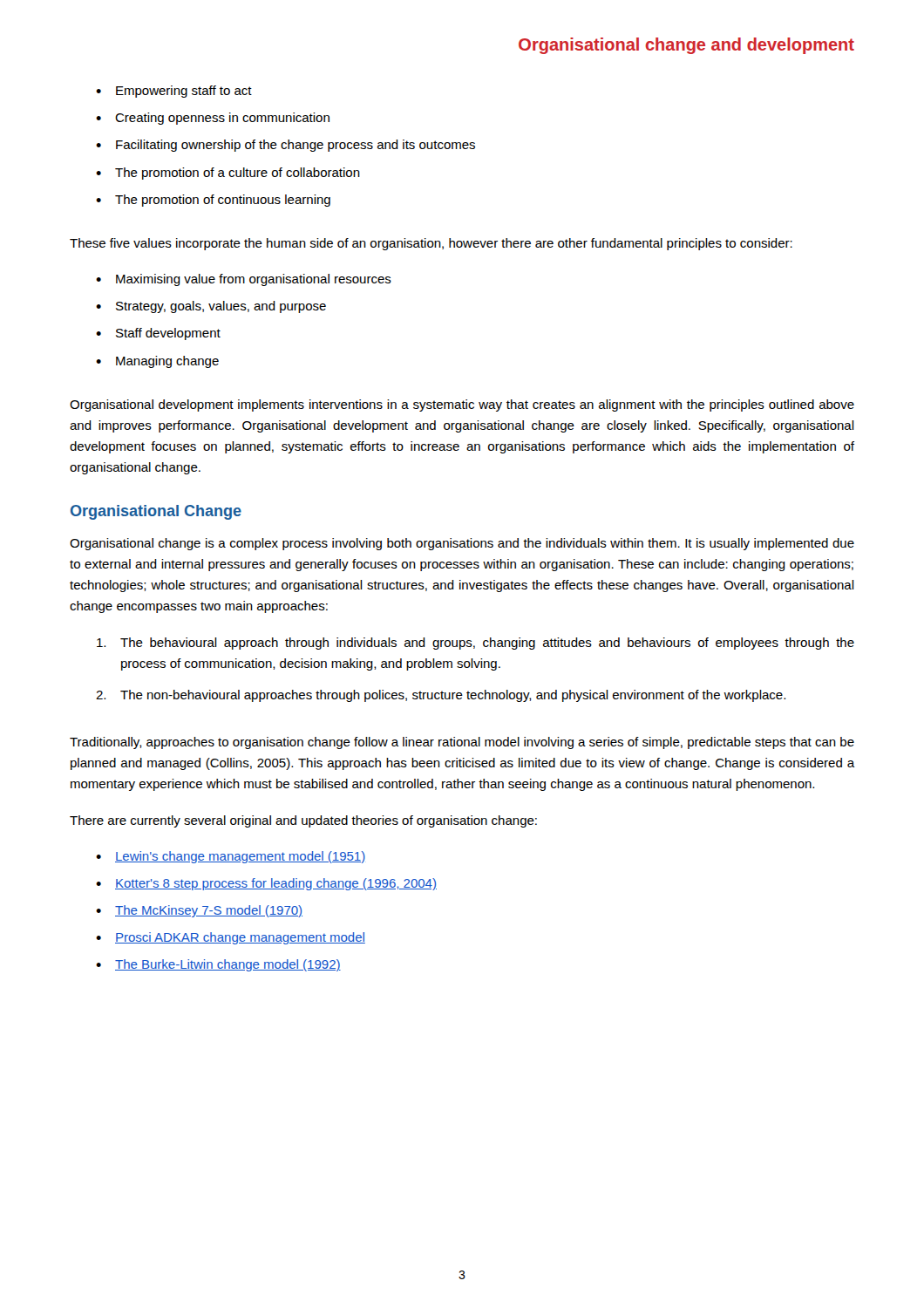Select the list item with the text "• The promotion of continuous"
This screenshot has width=924, height=1308.
tap(213, 201)
